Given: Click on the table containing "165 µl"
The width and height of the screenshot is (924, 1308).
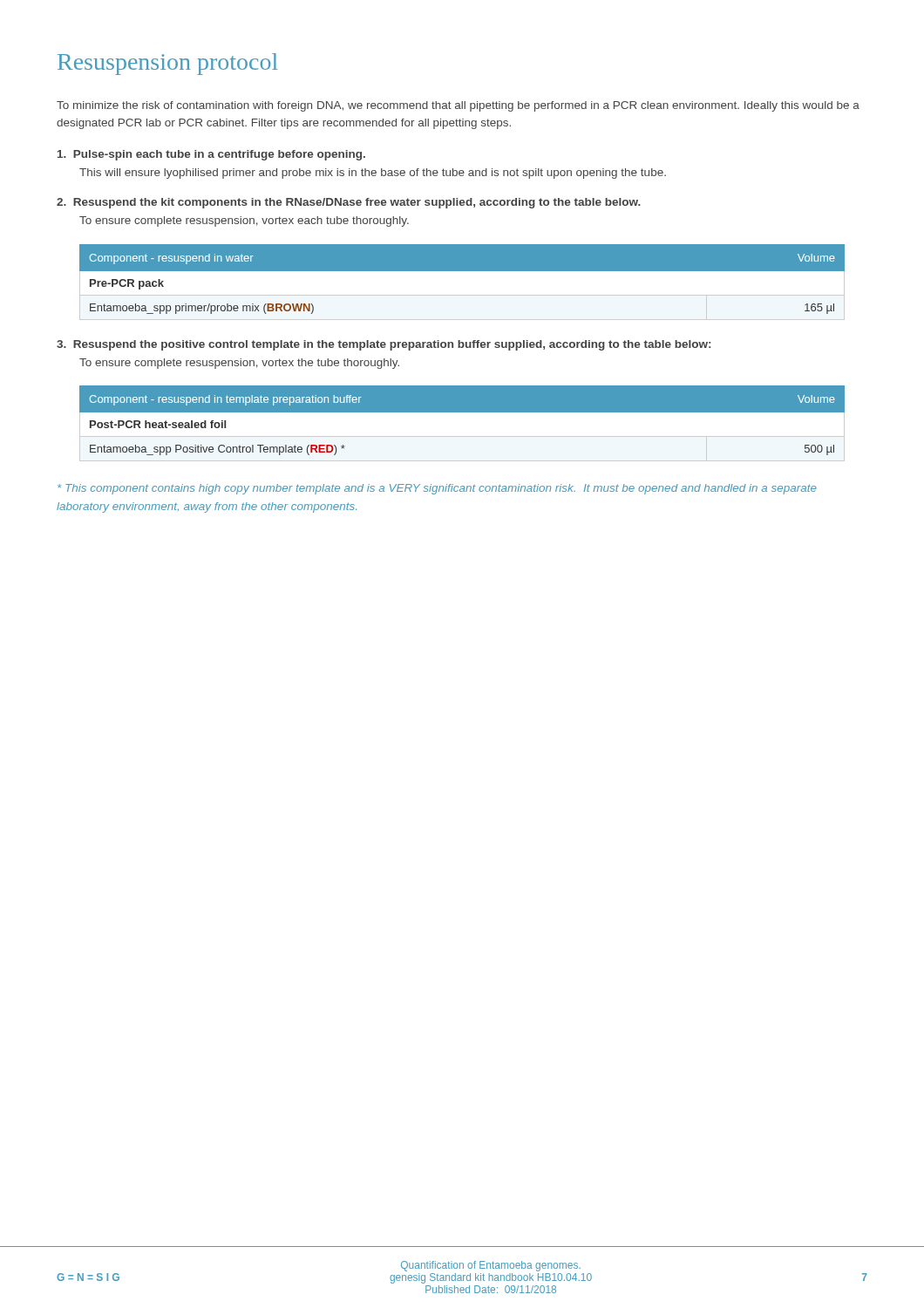Looking at the screenshot, I should point(473,282).
